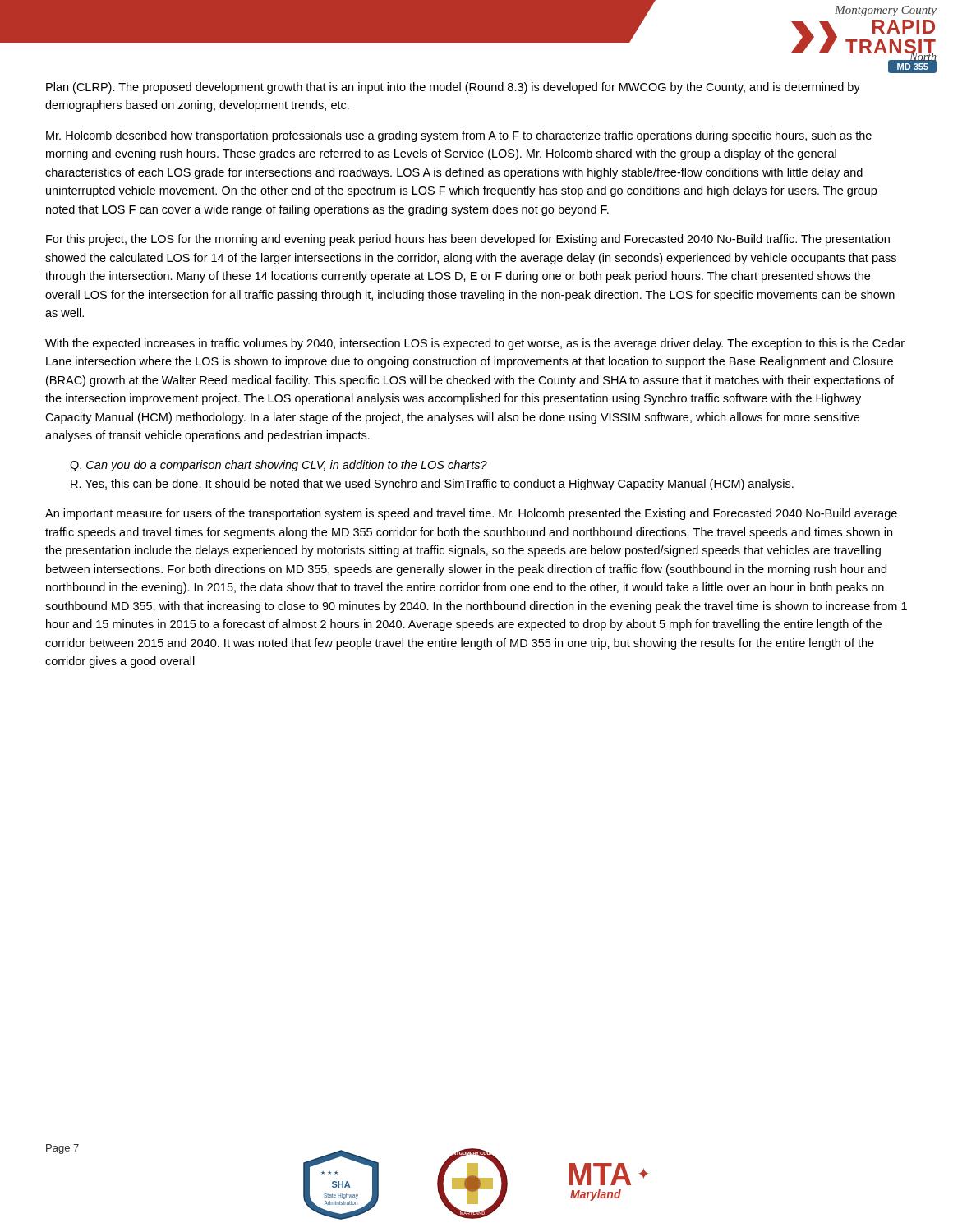Viewport: 953px width, 1232px height.
Task: Navigate to the region starting "For this project, the LOS for the"
Action: point(471,276)
